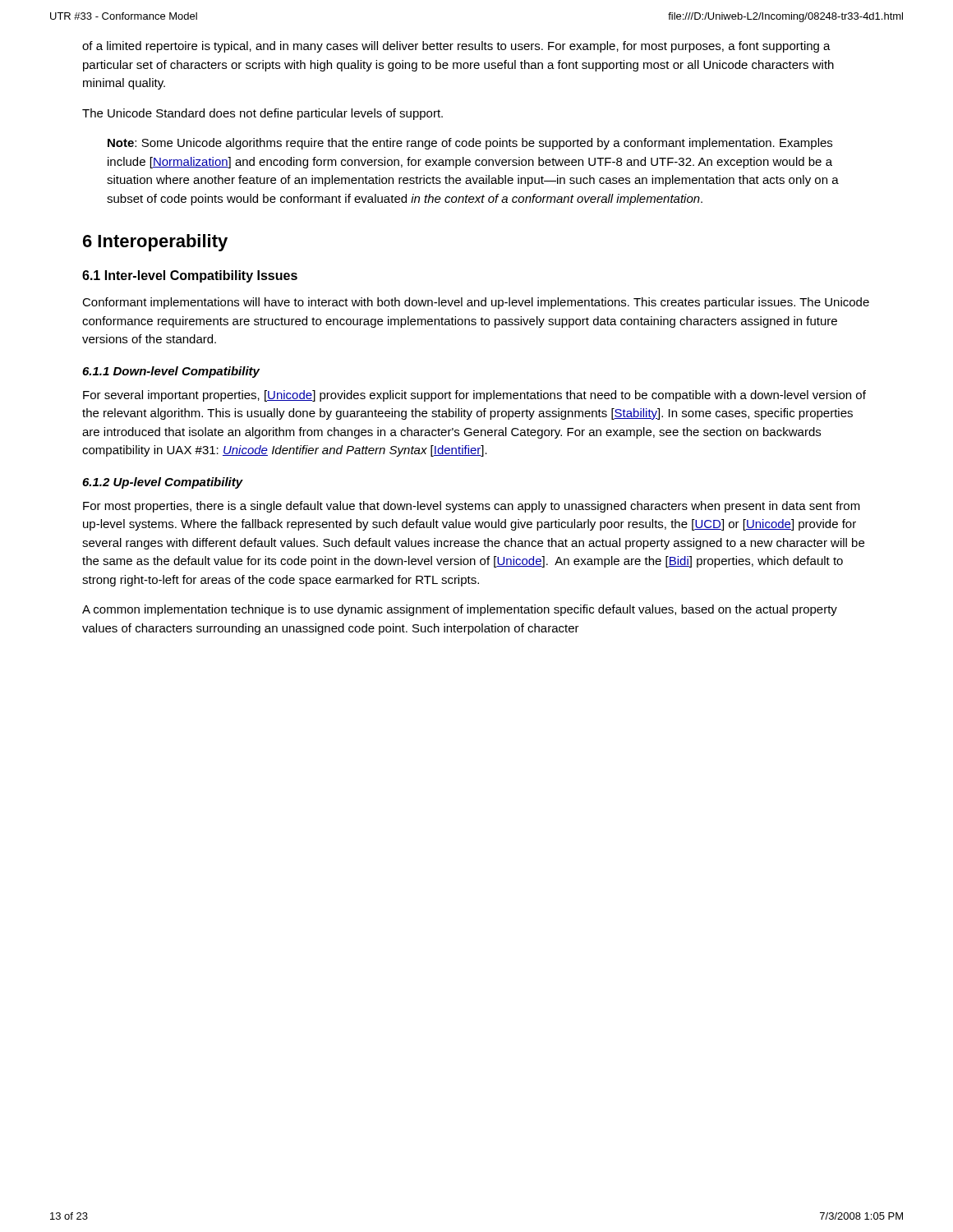Viewport: 953px width, 1232px height.
Task: Point to the block beginning "For most properties, there"
Action: (474, 542)
